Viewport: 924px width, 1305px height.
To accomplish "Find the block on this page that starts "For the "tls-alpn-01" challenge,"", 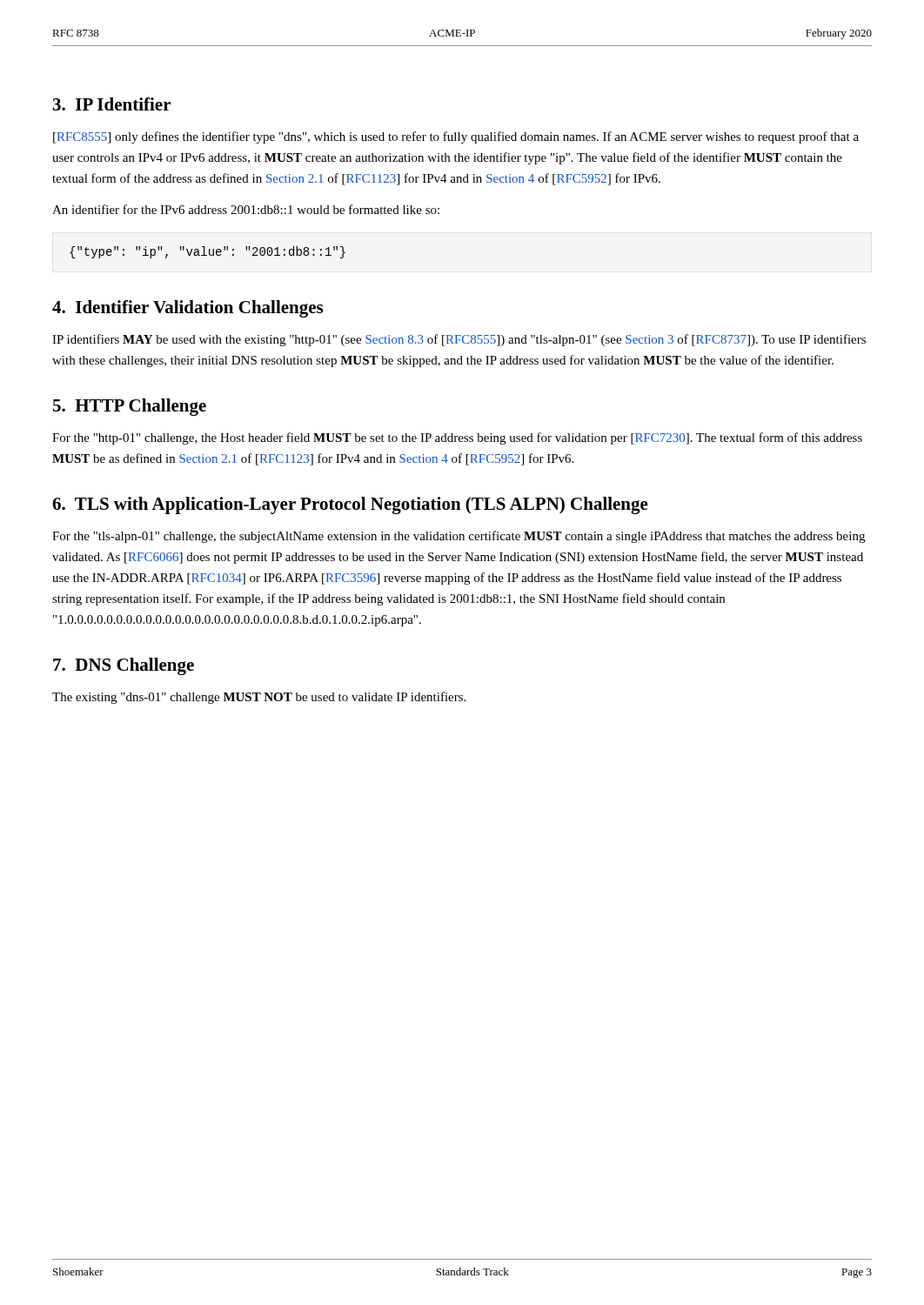I will pos(459,578).
